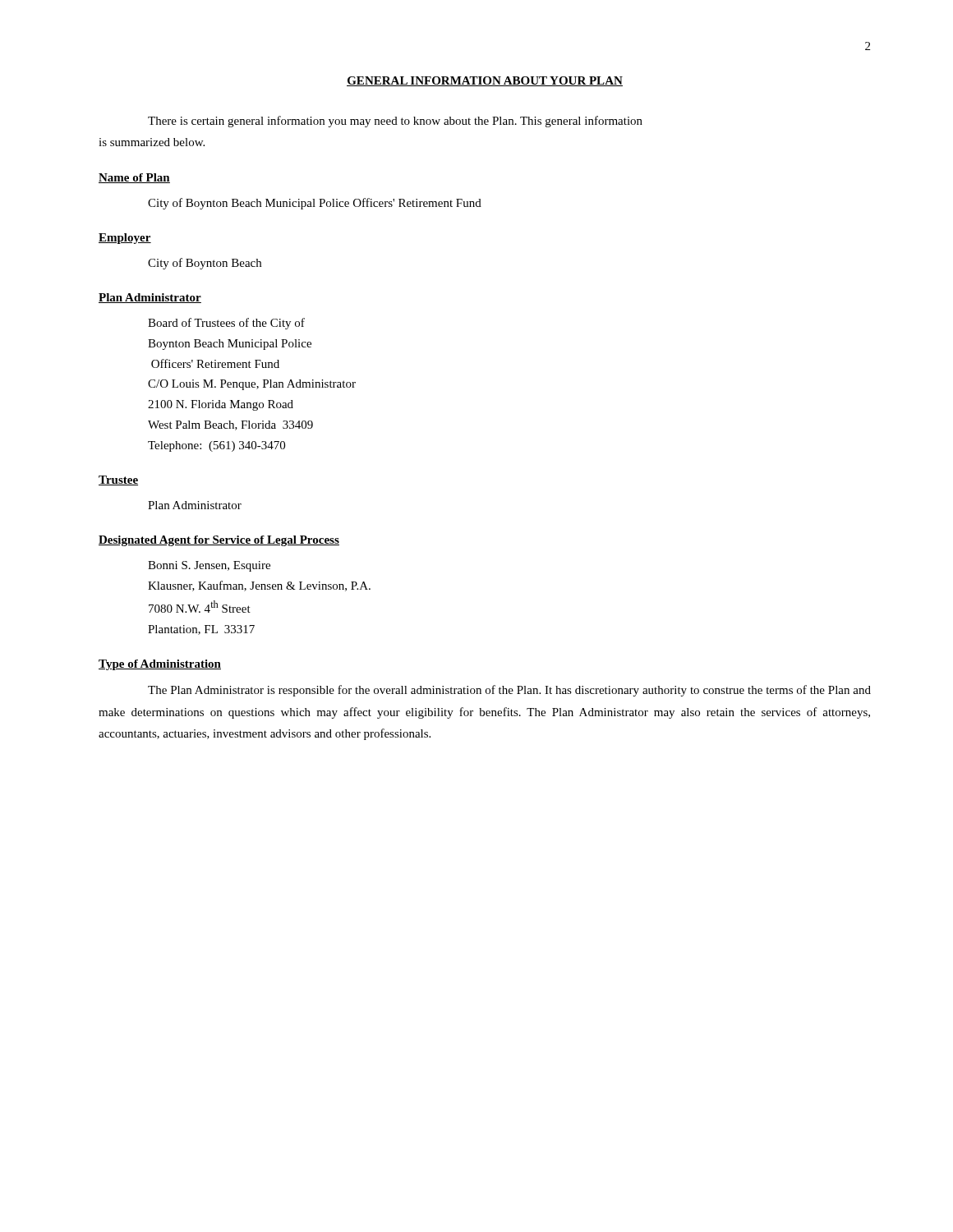The height and width of the screenshot is (1232, 953).
Task: Click the passage that begins "The Plan Administrator is responsible for the"
Action: tap(485, 712)
